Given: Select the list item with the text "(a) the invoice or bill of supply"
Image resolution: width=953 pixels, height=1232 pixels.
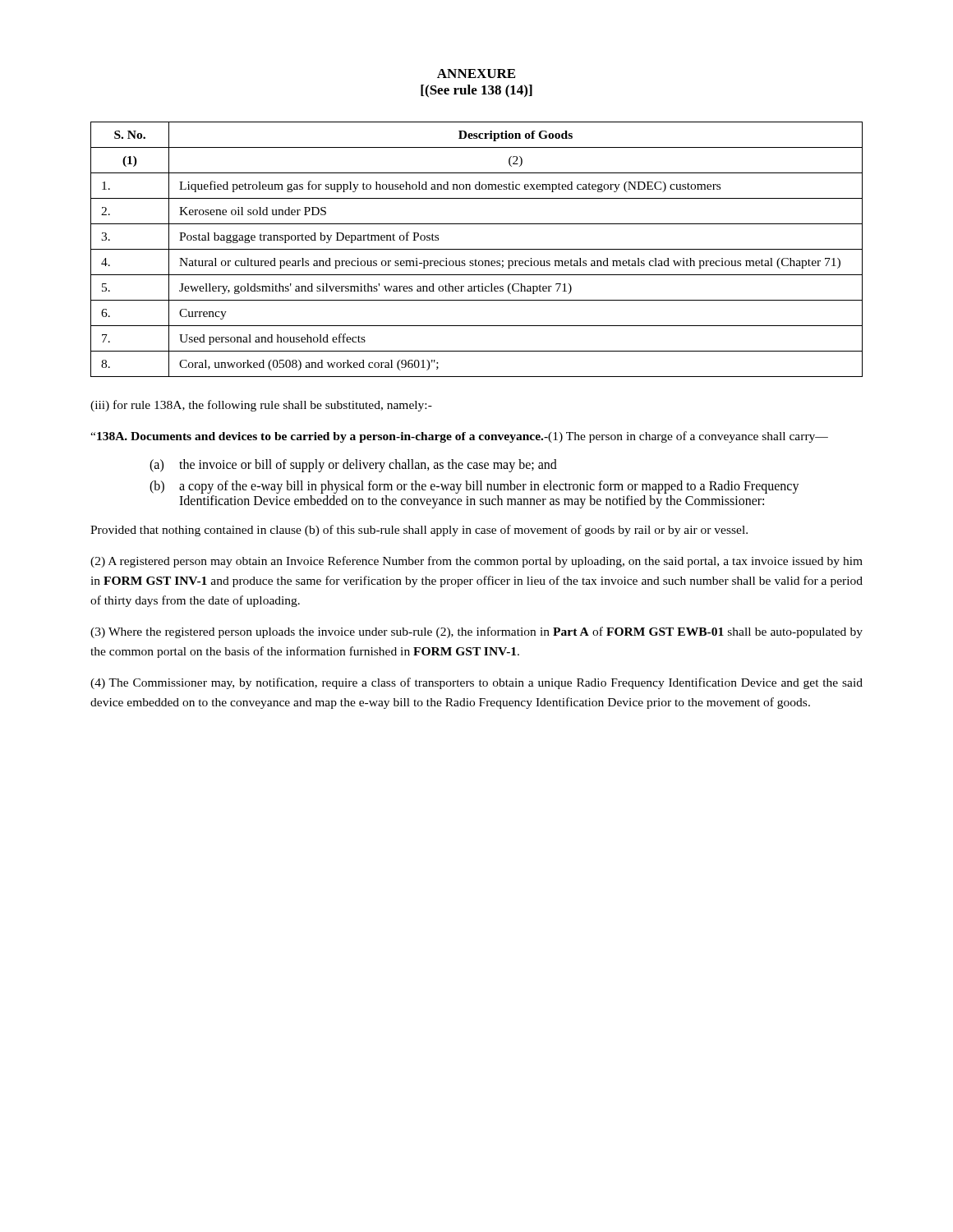Looking at the screenshot, I should (506, 465).
